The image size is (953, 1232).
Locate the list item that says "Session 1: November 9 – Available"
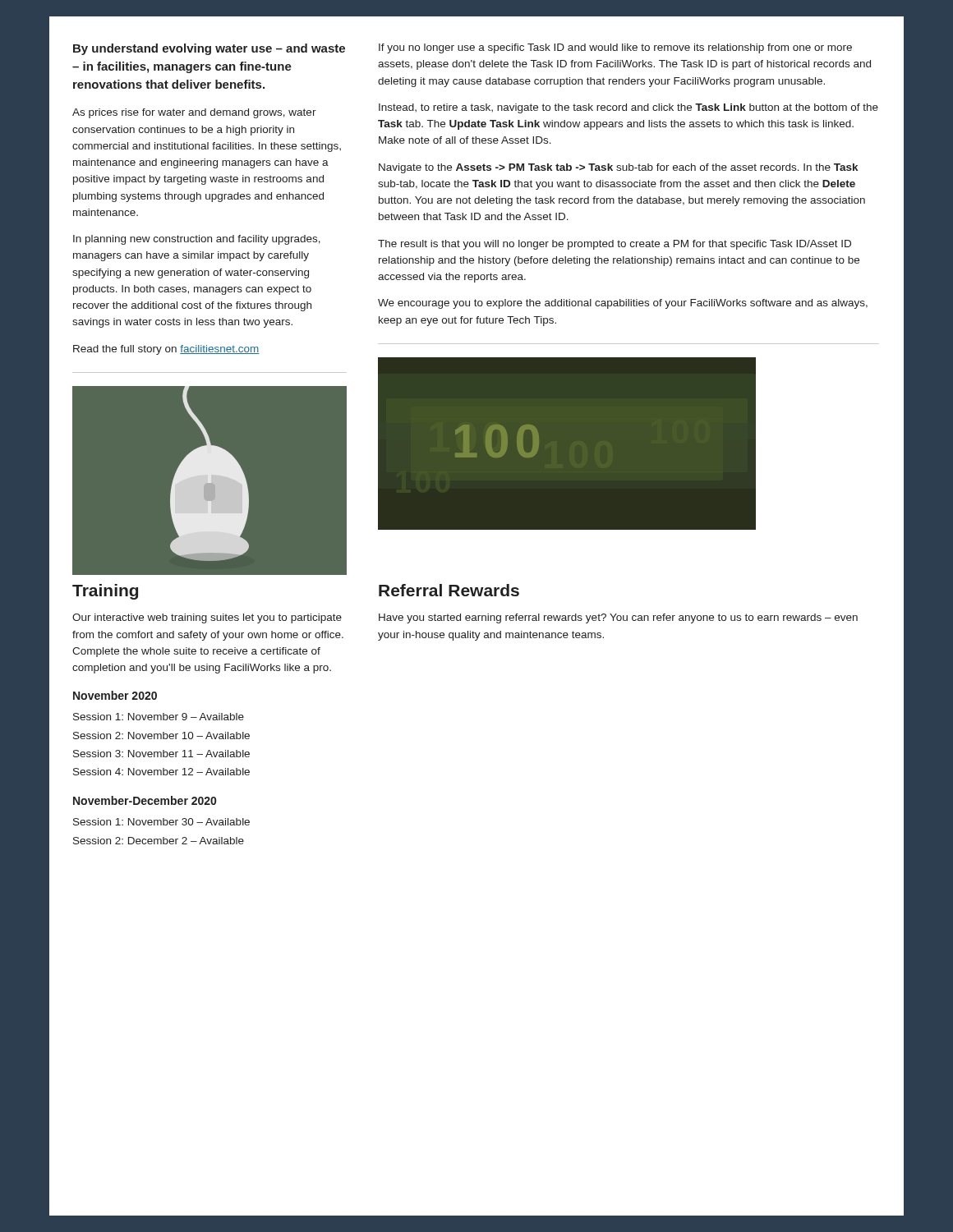tap(210, 717)
